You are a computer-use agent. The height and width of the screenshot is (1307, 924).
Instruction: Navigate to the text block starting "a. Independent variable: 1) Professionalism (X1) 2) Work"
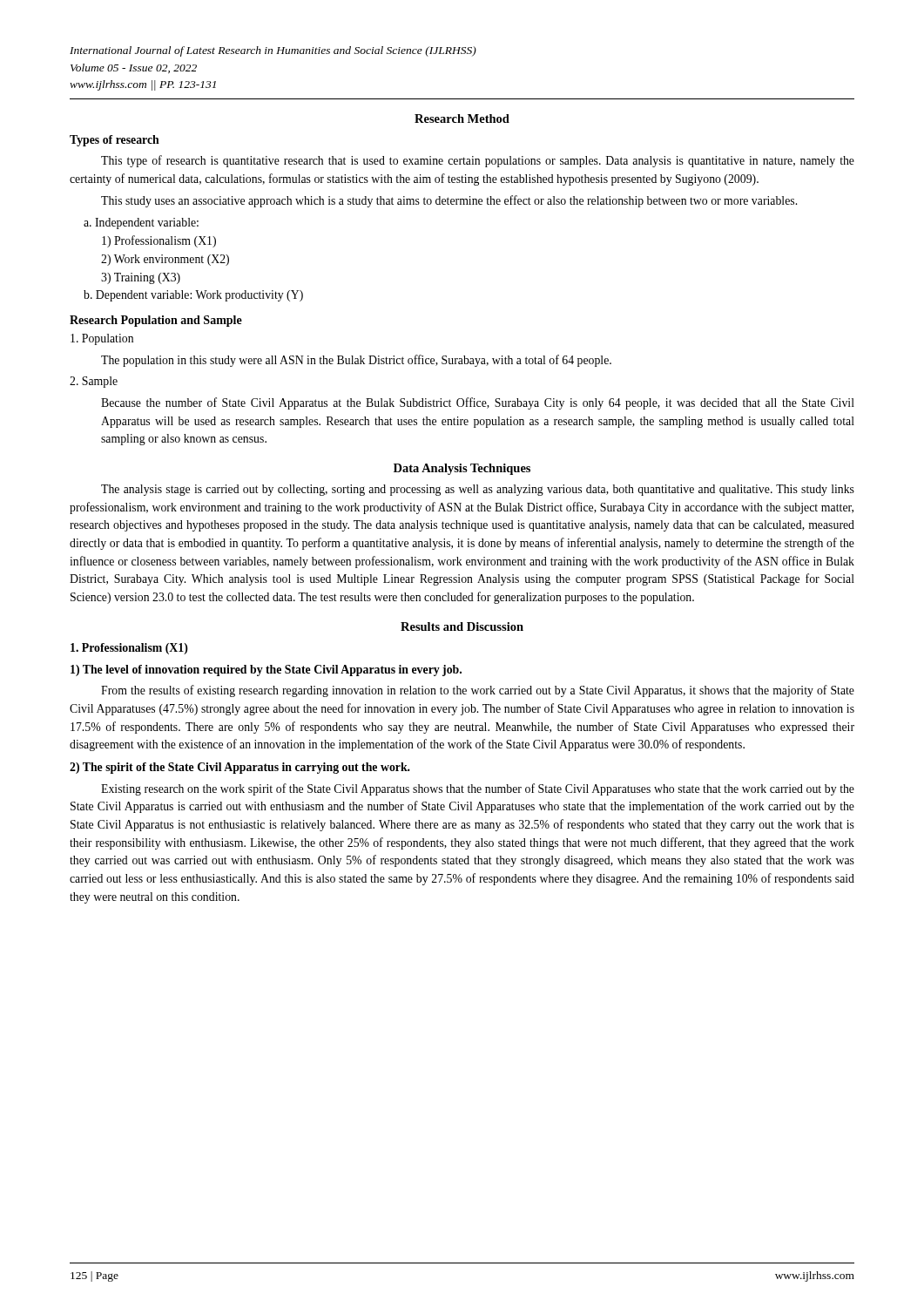pyautogui.click(x=141, y=223)
